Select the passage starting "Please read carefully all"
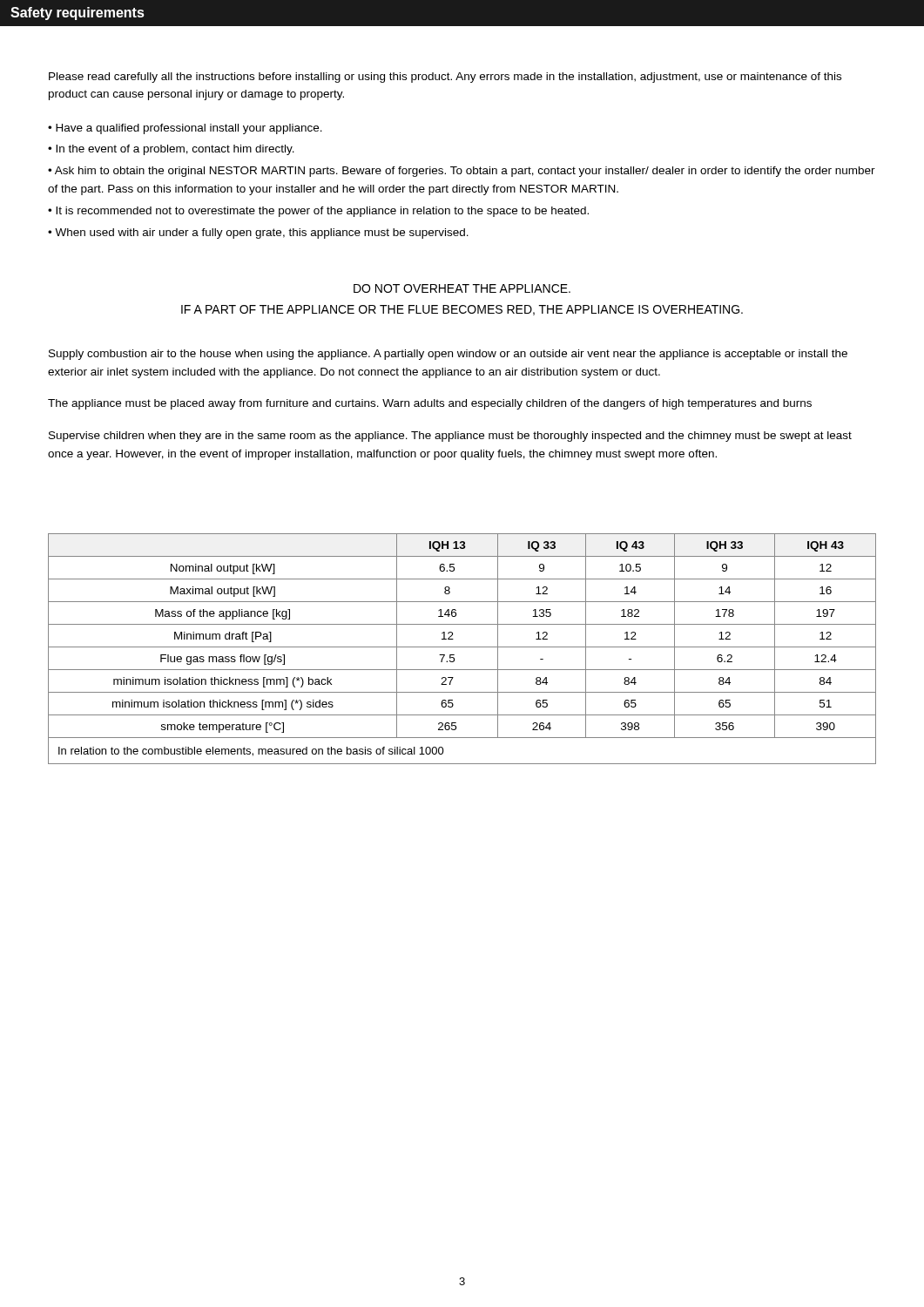 (445, 85)
